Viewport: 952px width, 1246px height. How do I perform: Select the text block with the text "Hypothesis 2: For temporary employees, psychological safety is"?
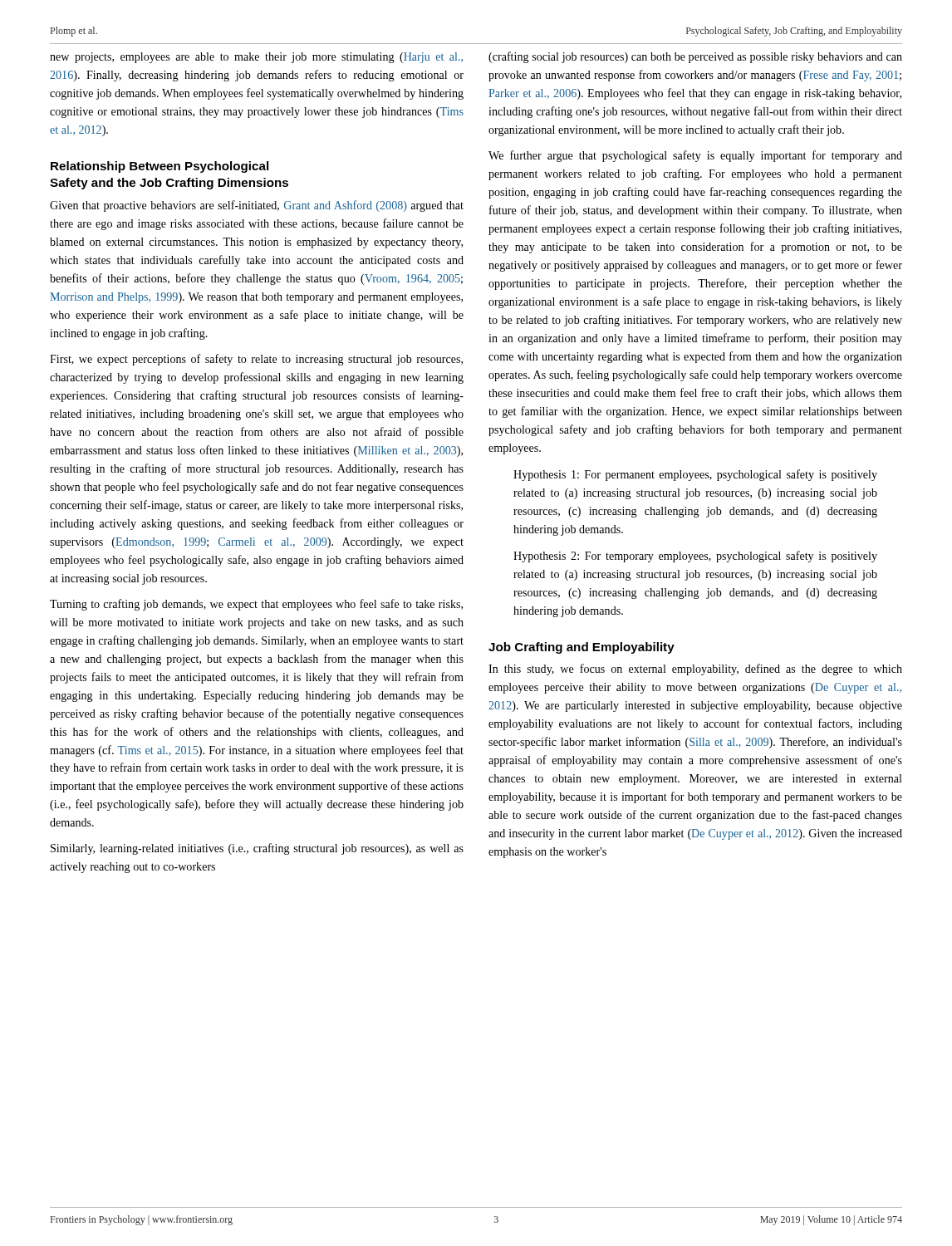[695, 584]
